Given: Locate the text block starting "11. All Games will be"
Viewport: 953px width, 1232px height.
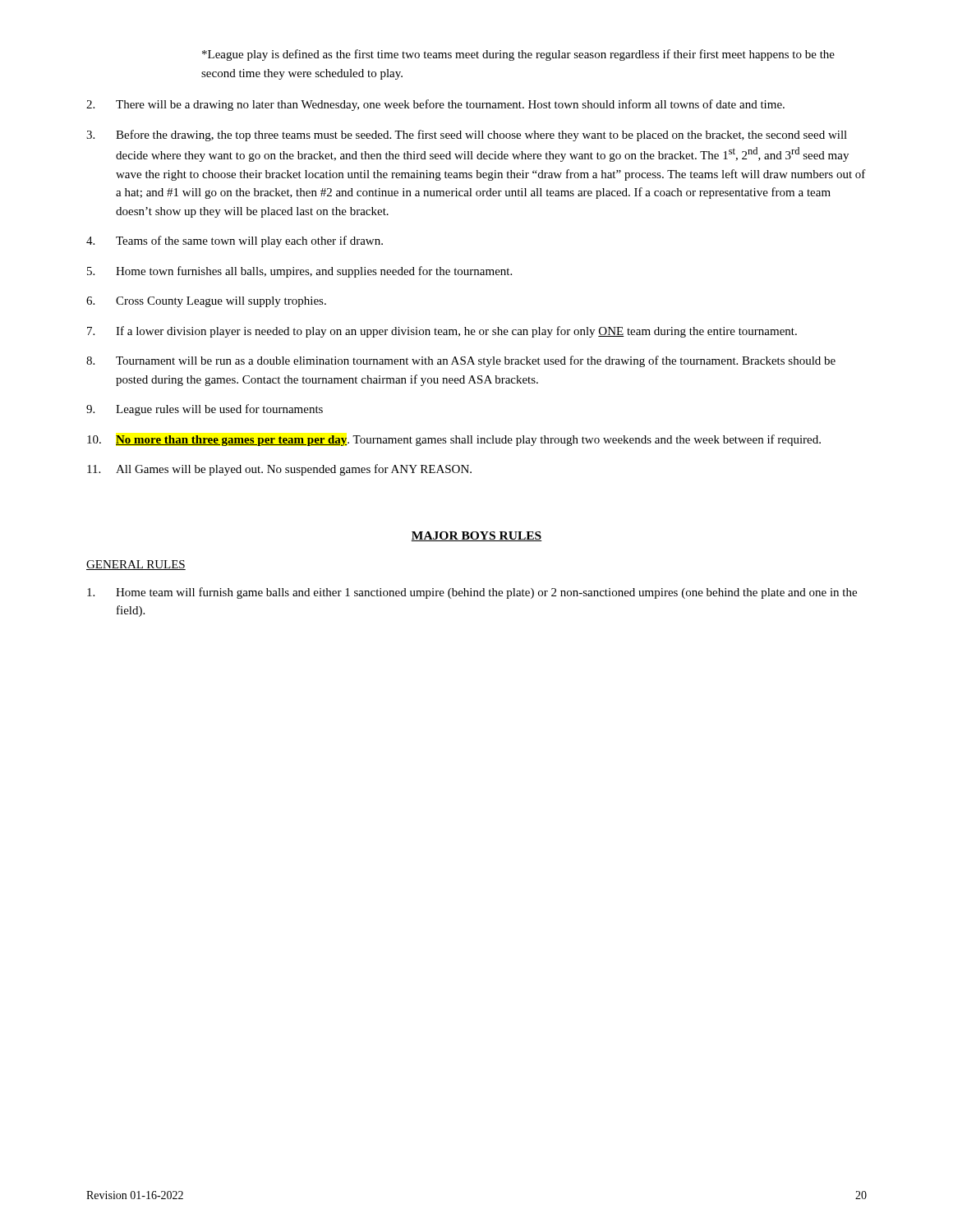Looking at the screenshot, I should pyautogui.click(x=476, y=469).
